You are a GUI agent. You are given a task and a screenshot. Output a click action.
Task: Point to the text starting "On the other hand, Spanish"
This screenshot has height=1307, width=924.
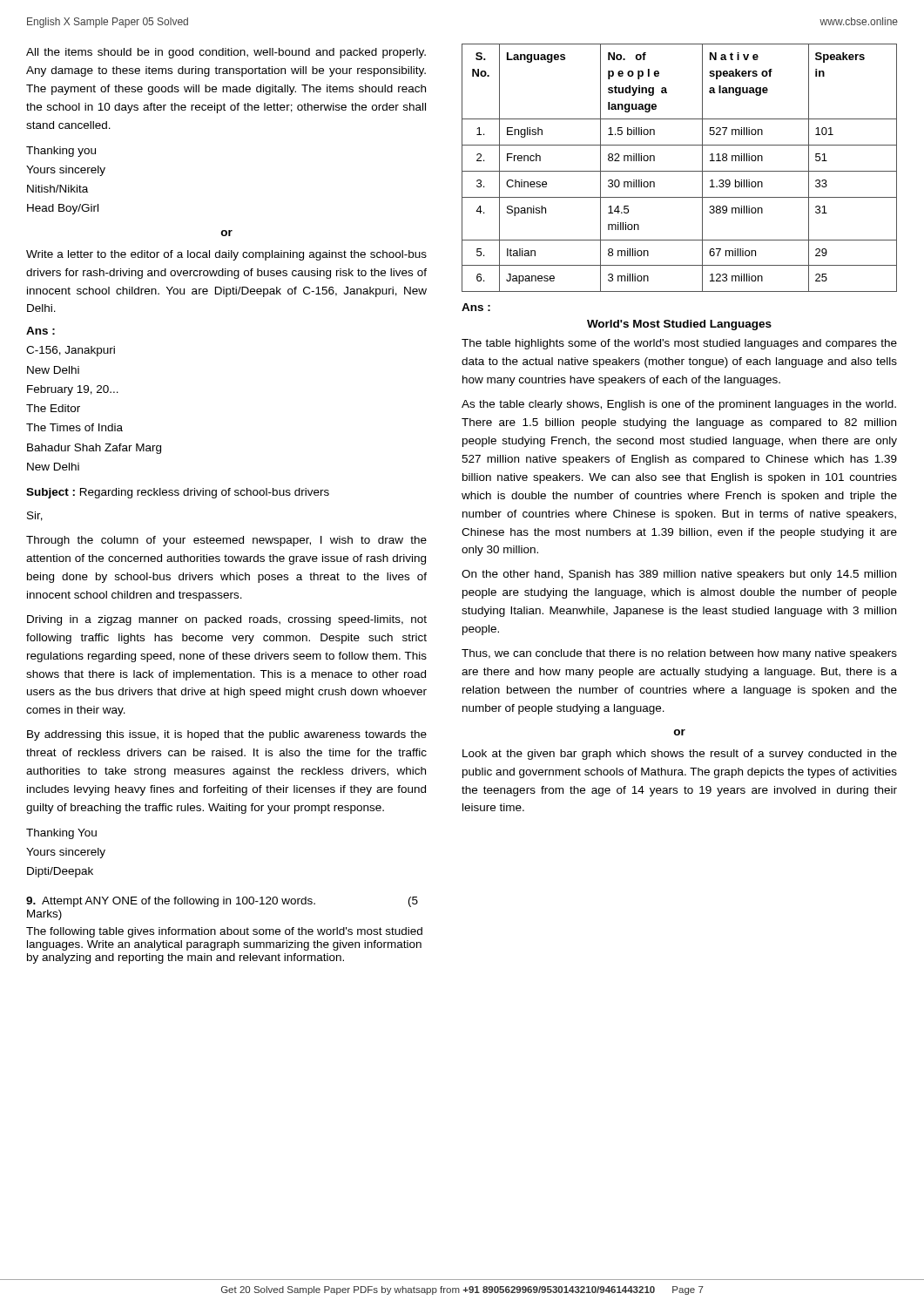tap(679, 601)
